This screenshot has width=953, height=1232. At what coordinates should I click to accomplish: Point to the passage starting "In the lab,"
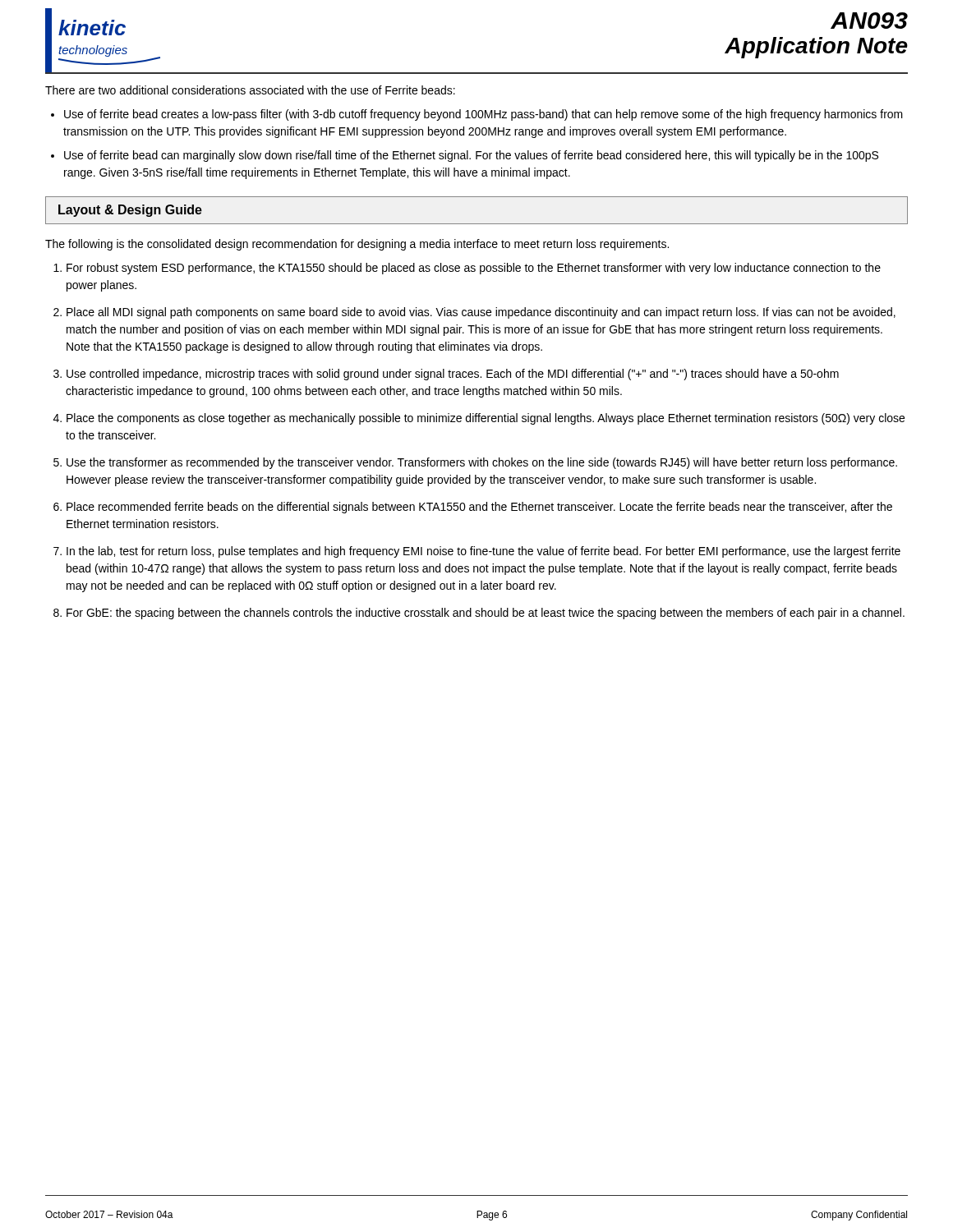tap(483, 568)
